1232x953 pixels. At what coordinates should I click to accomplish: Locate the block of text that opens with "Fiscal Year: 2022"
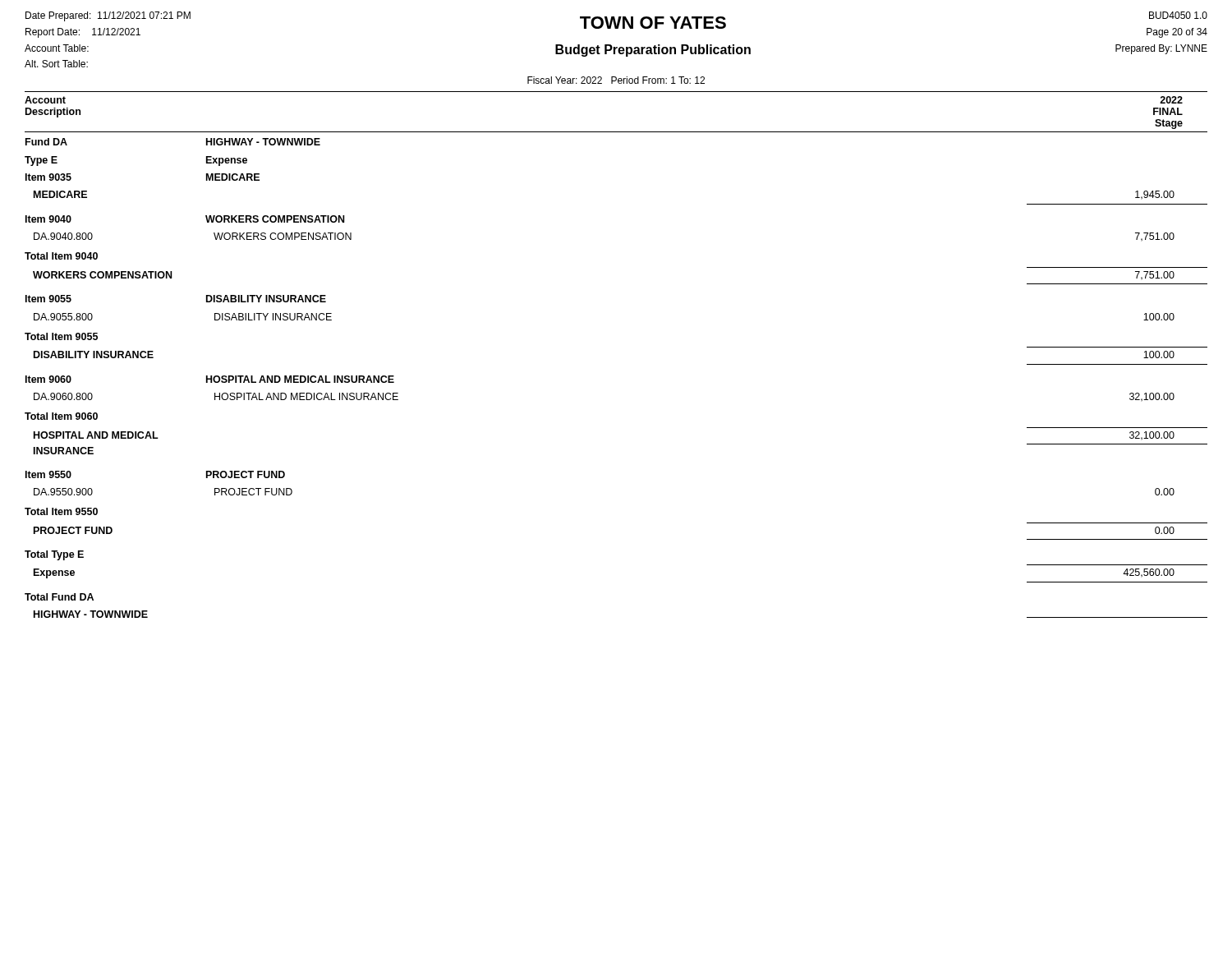616,81
